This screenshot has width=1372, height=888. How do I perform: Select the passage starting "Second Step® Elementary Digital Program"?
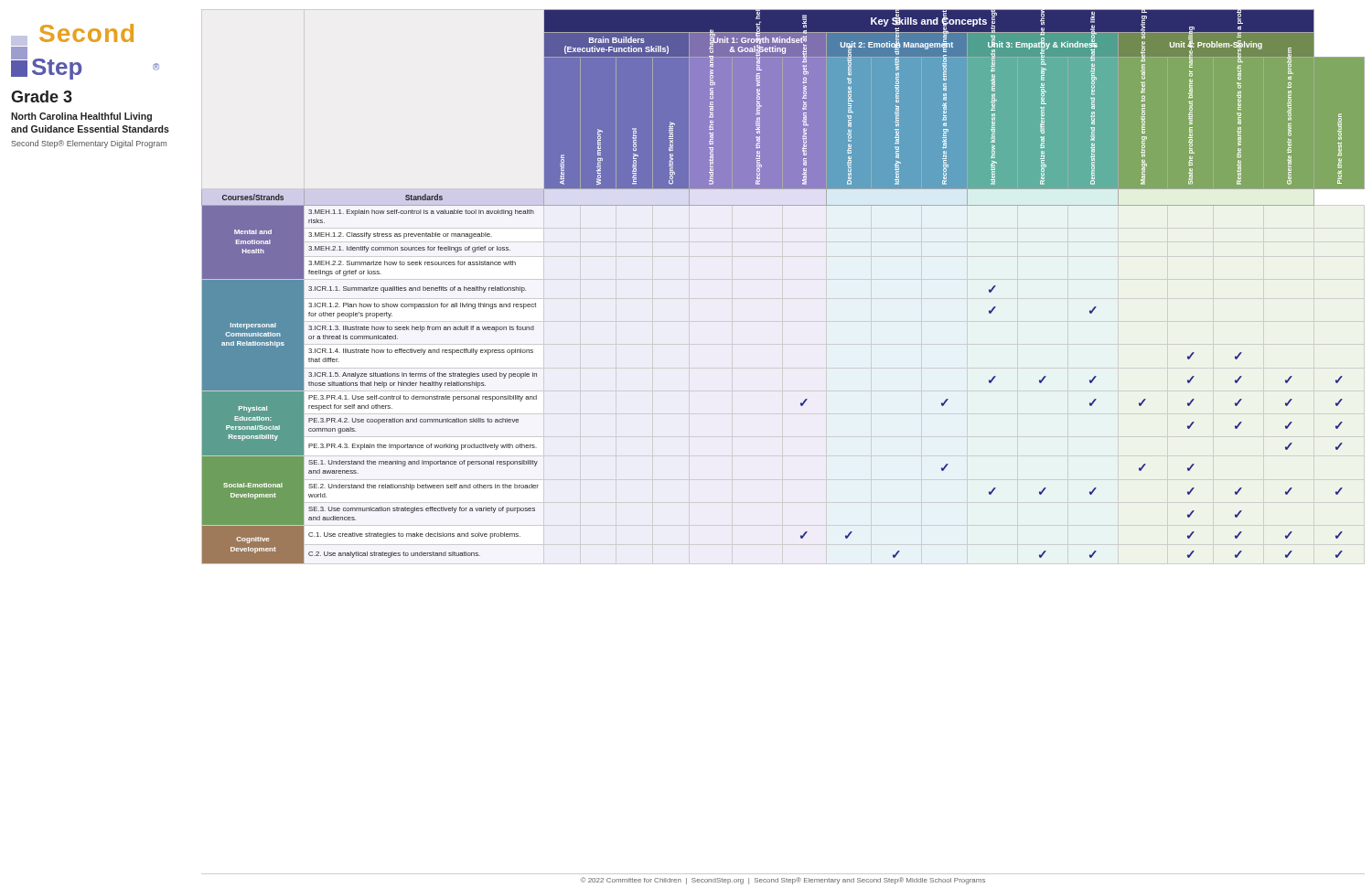click(x=89, y=144)
